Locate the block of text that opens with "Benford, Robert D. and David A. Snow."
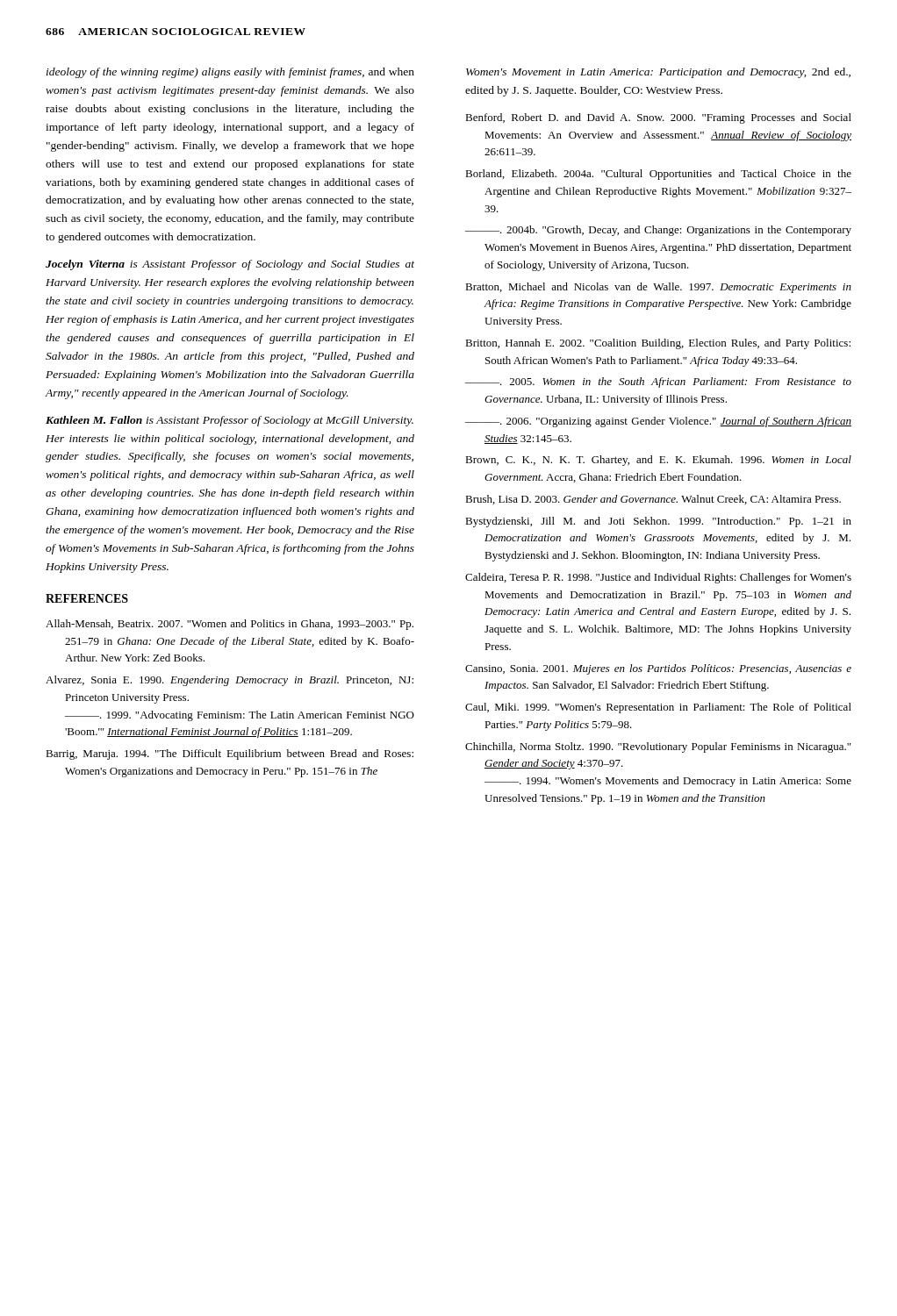Screen dimensions: 1316x897 click(x=658, y=134)
